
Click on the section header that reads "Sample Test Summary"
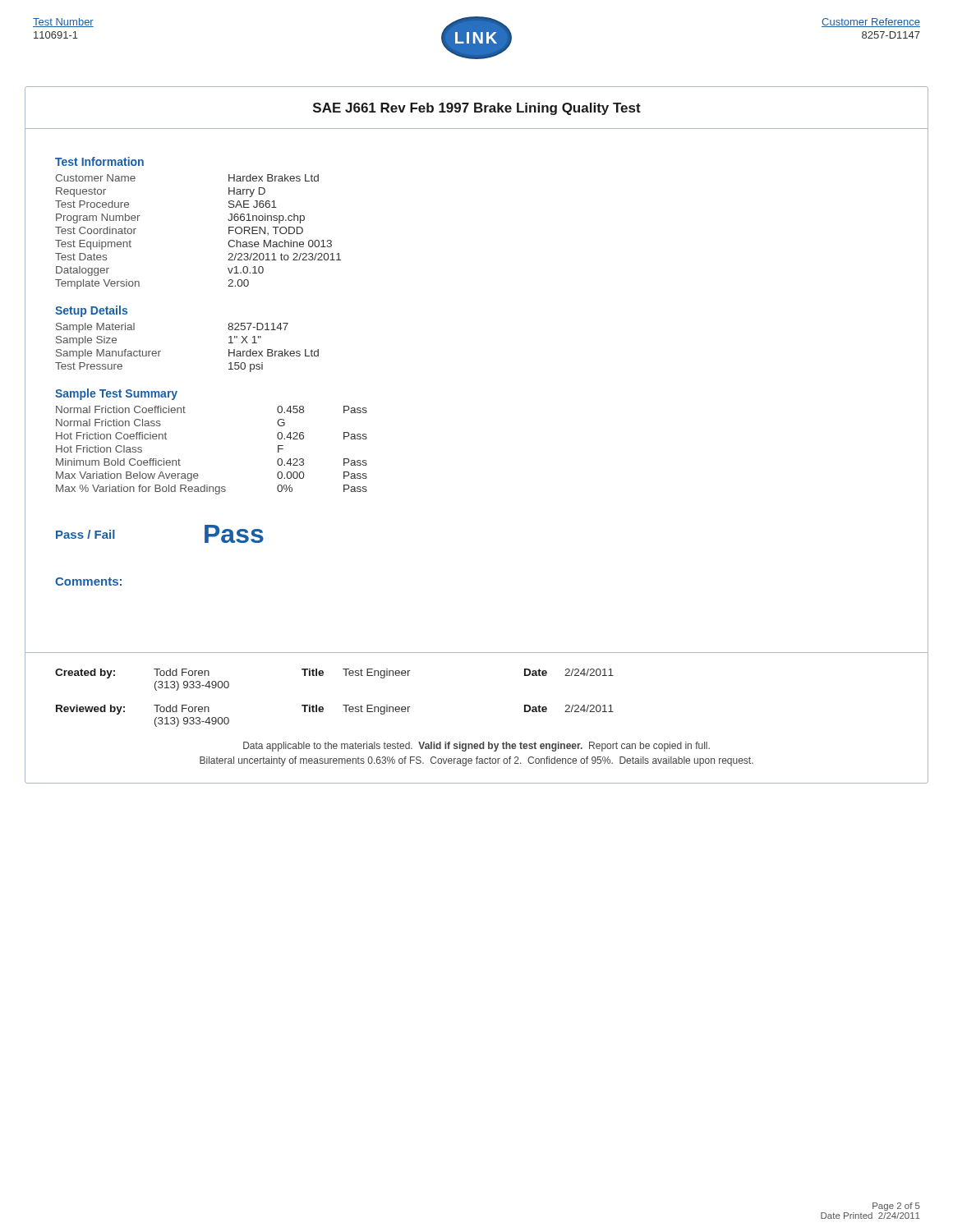pos(116,393)
